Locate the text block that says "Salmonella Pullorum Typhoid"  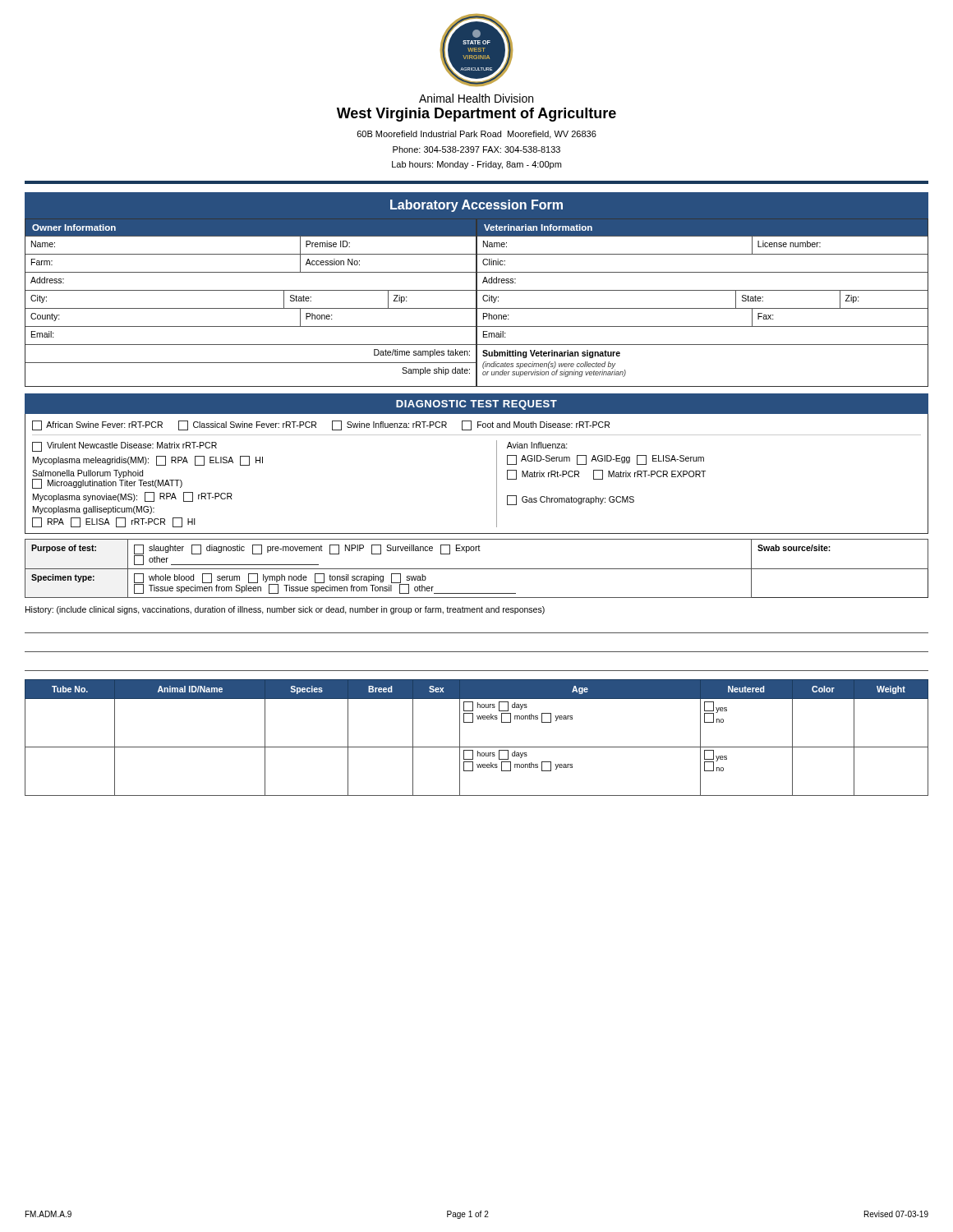pos(107,478)
